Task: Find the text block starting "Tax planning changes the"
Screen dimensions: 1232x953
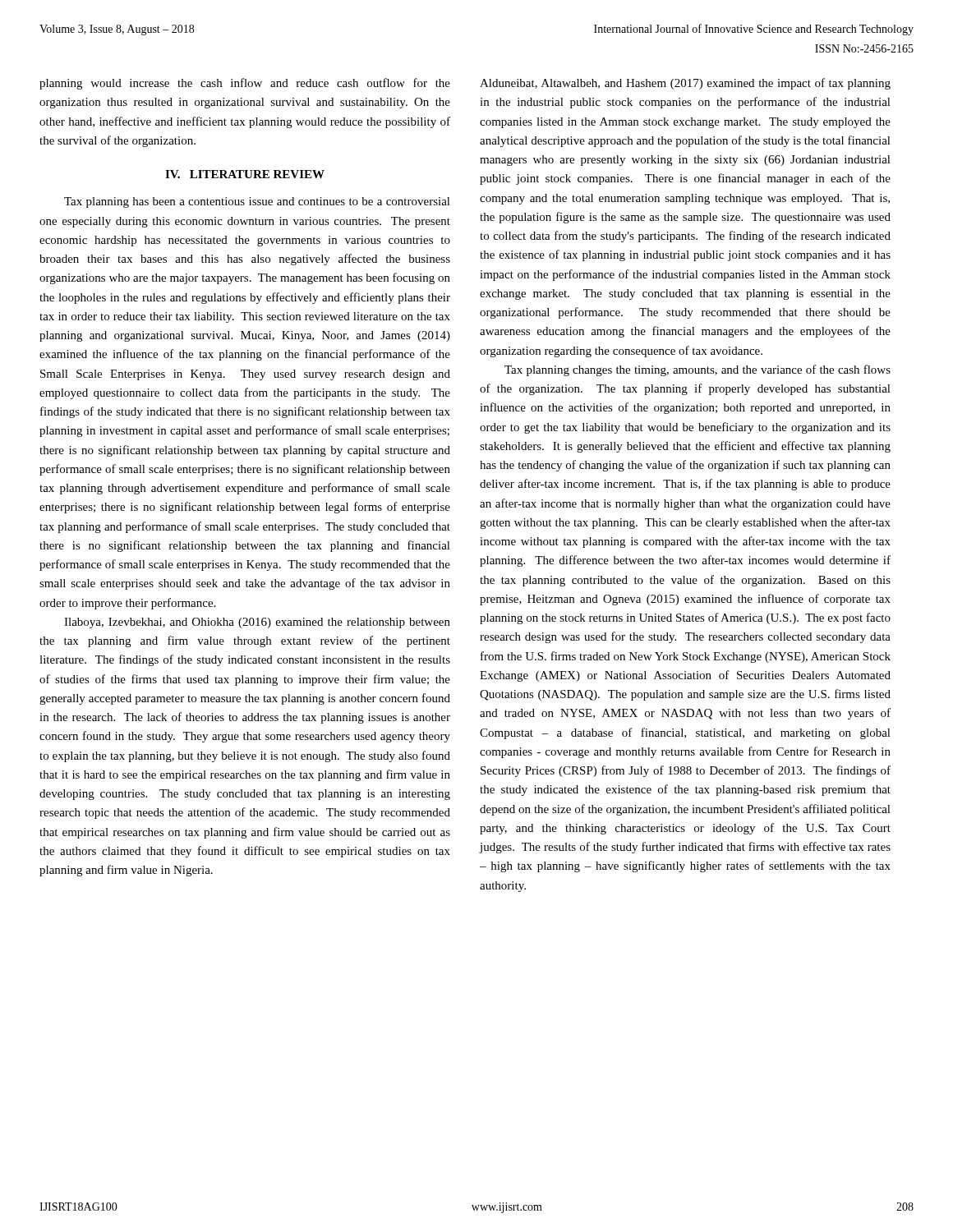Action: [685, 628]
